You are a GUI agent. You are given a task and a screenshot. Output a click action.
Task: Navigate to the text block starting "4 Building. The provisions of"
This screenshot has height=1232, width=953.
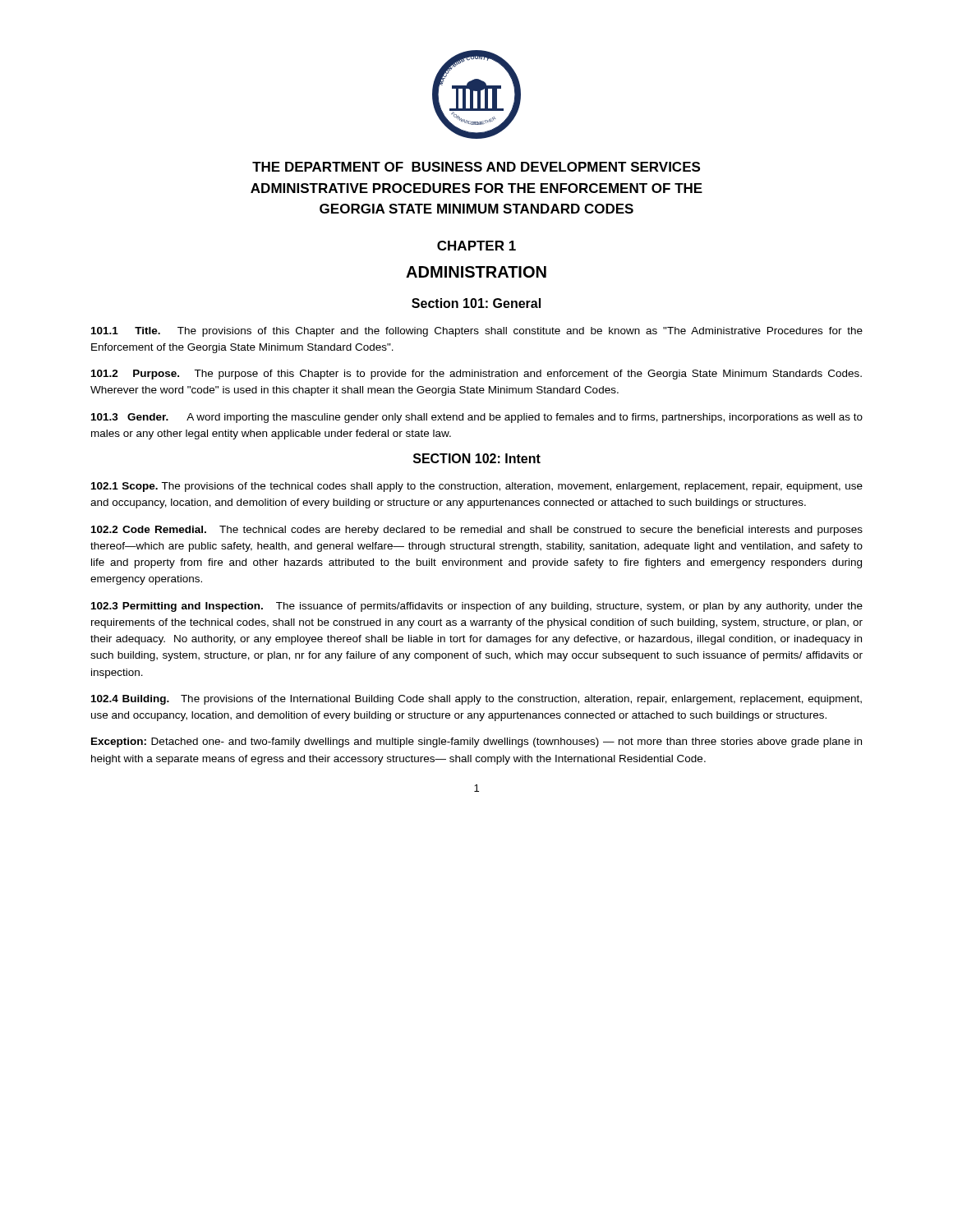click(476, 707)
